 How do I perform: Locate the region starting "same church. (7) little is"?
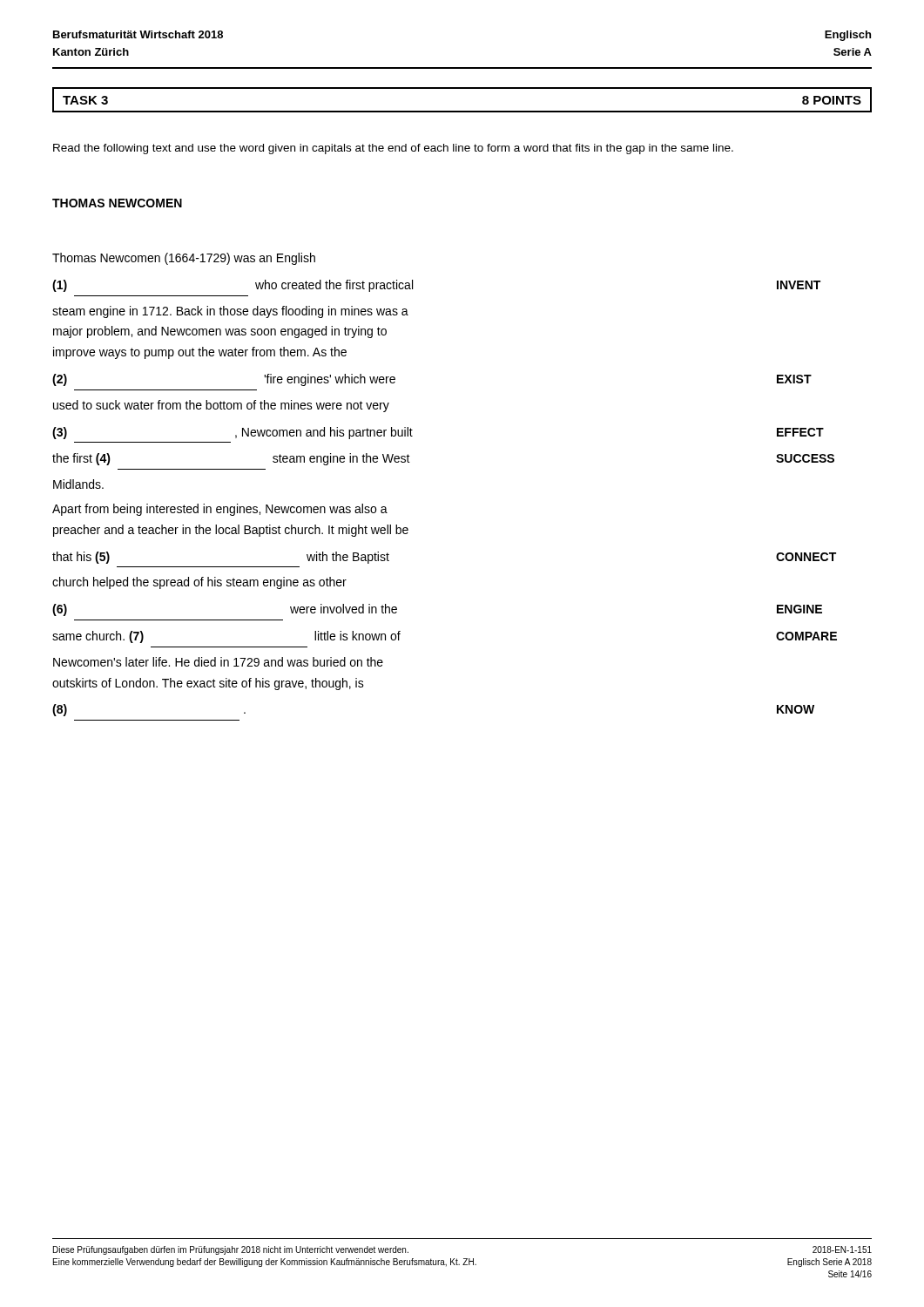pyautogui.click(x=94, y=637)
